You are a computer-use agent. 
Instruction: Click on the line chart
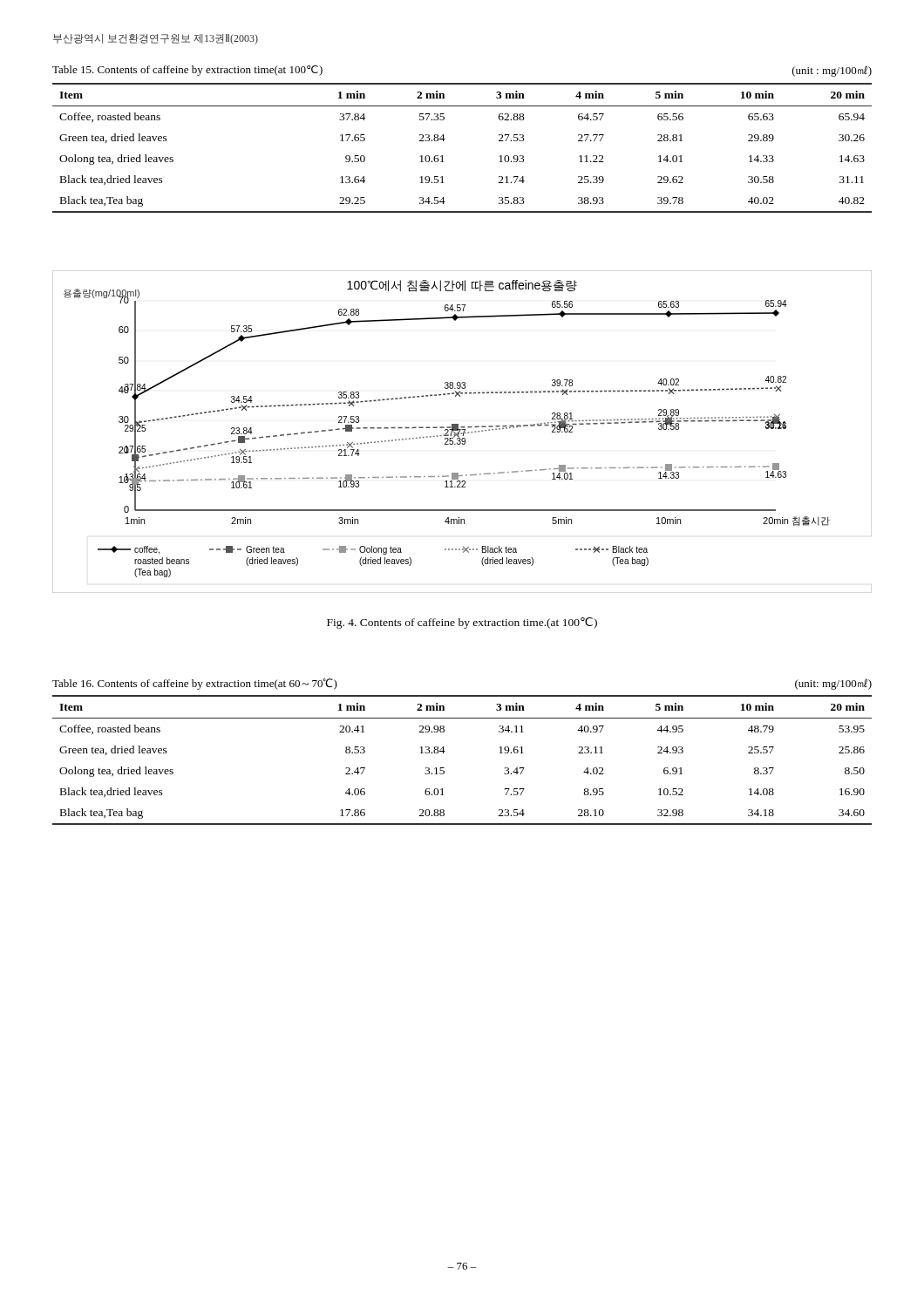462,433
